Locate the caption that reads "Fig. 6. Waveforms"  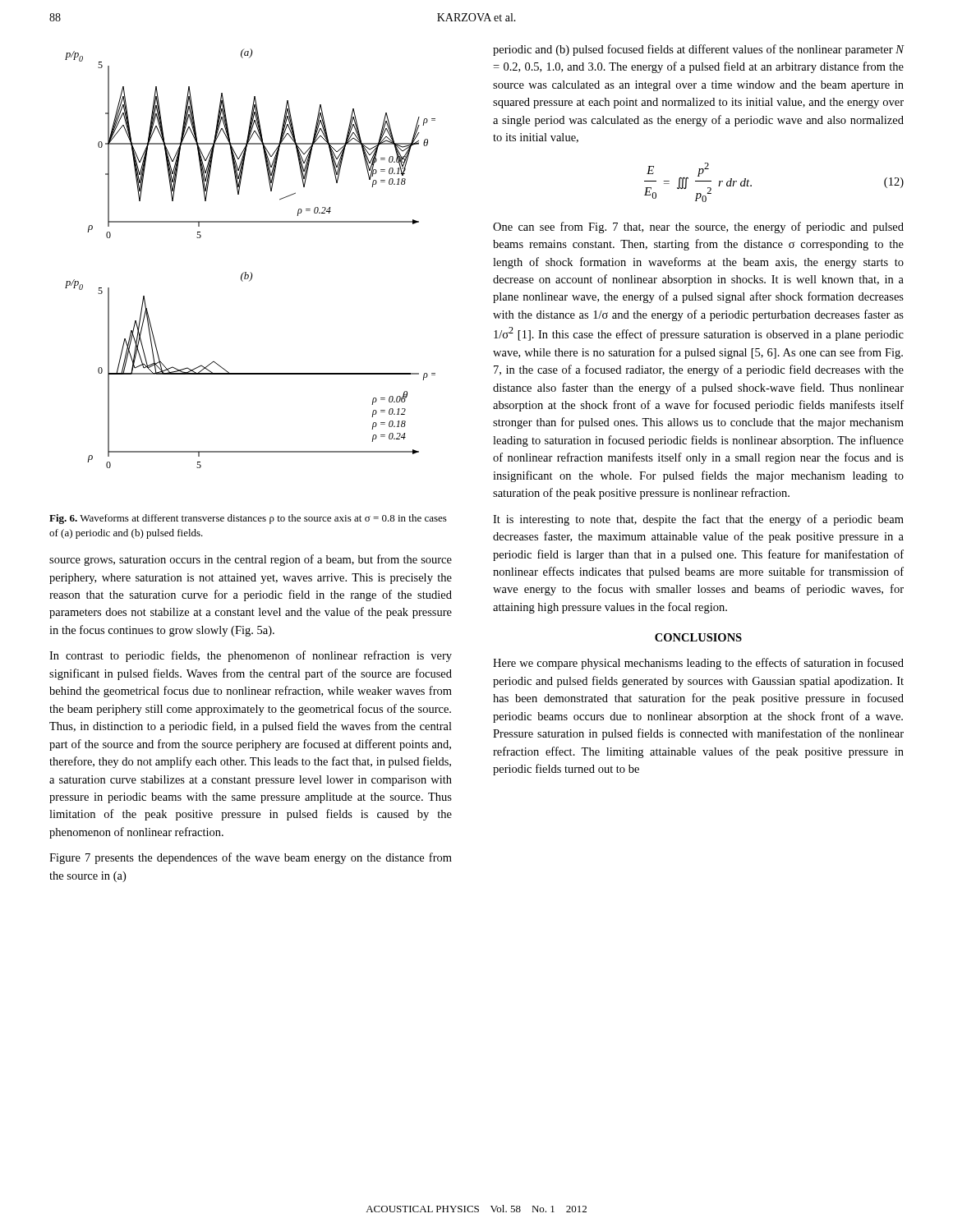[x=248, y=525]
